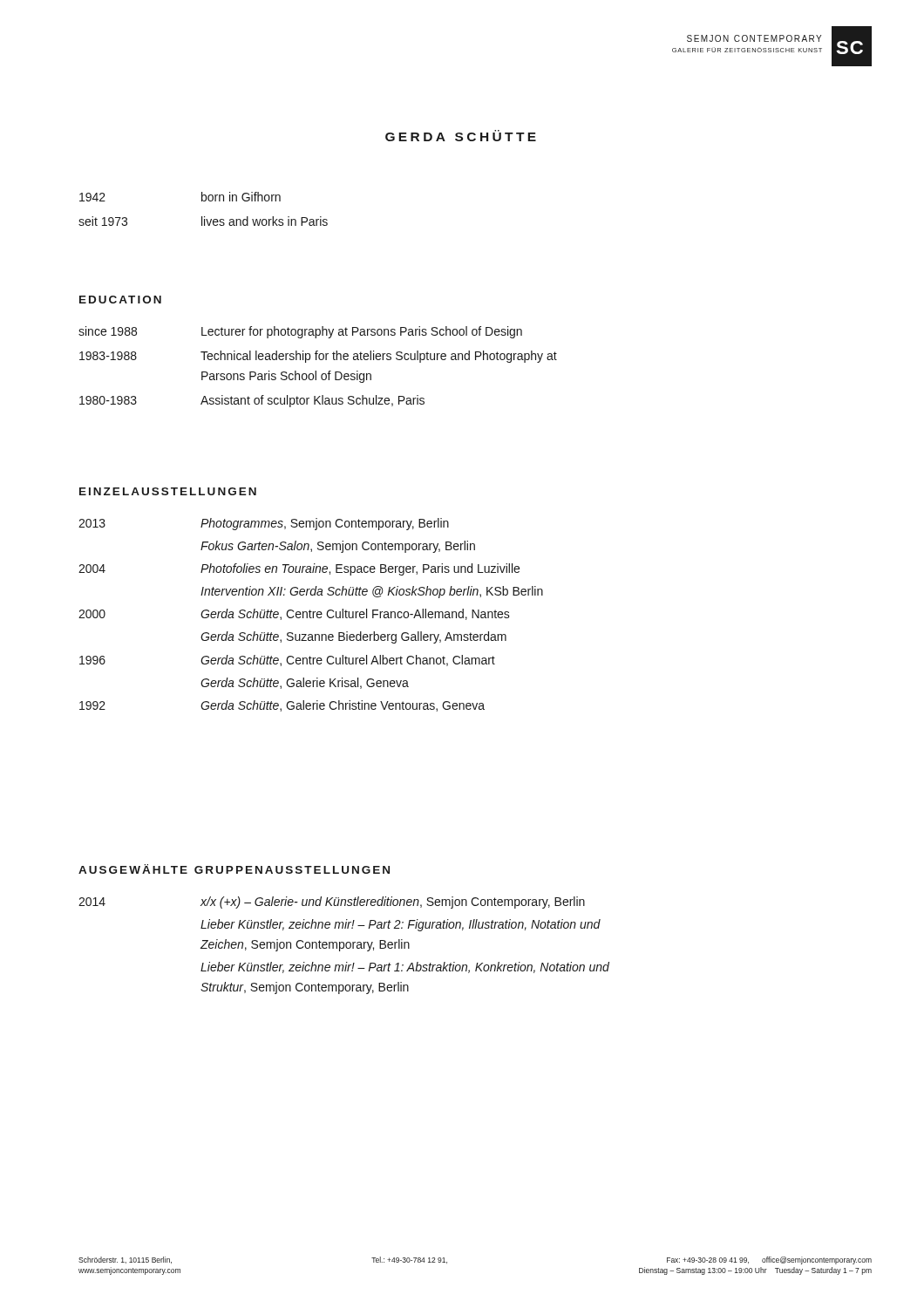This screenshot has width=924, height=1308.
Task: Select the element starting "2004 Photofolies en Touraine, Espace Berger, Paris"
Action: [x=462, y=569]
